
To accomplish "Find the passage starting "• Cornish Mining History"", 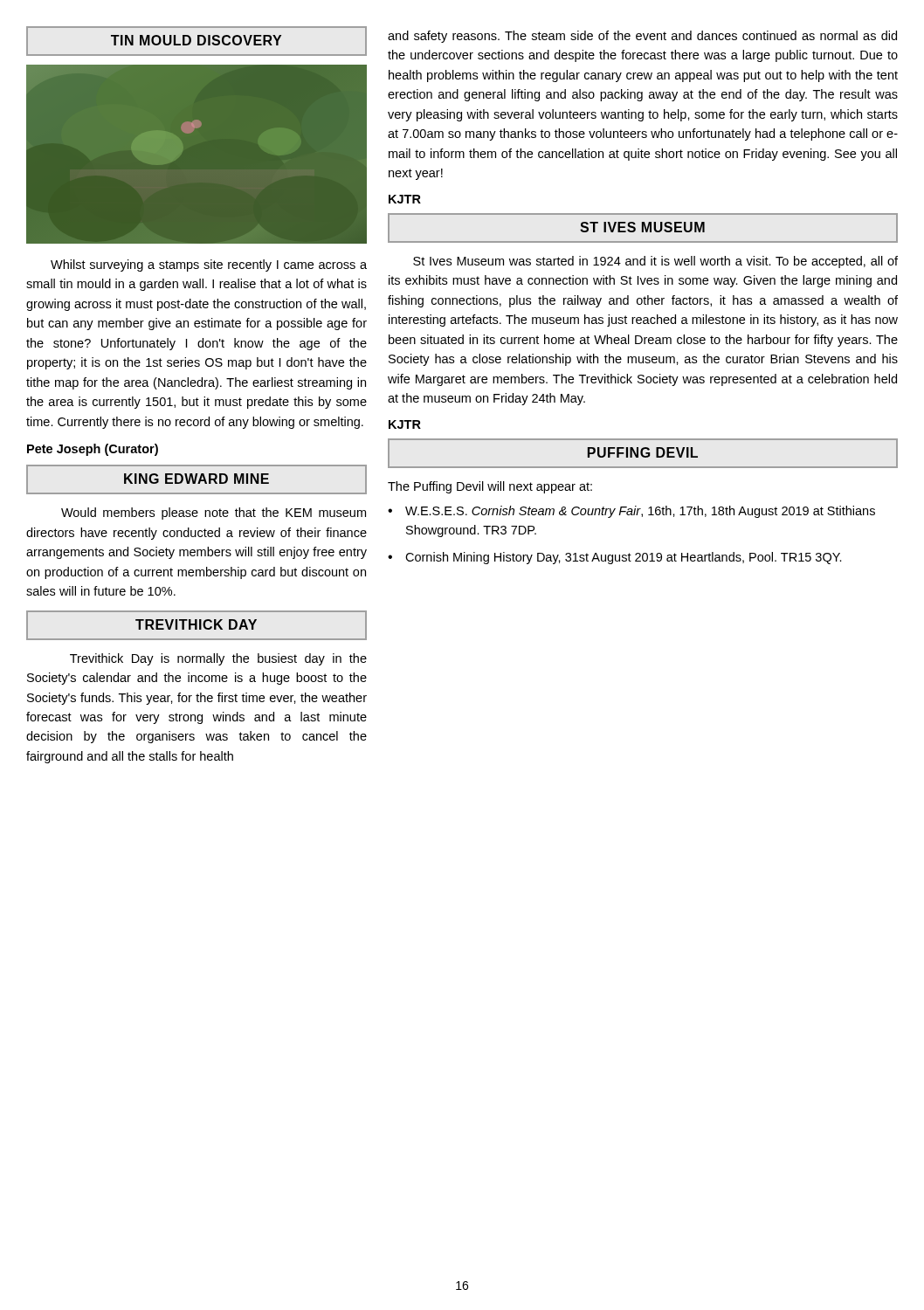I will 643,557.
